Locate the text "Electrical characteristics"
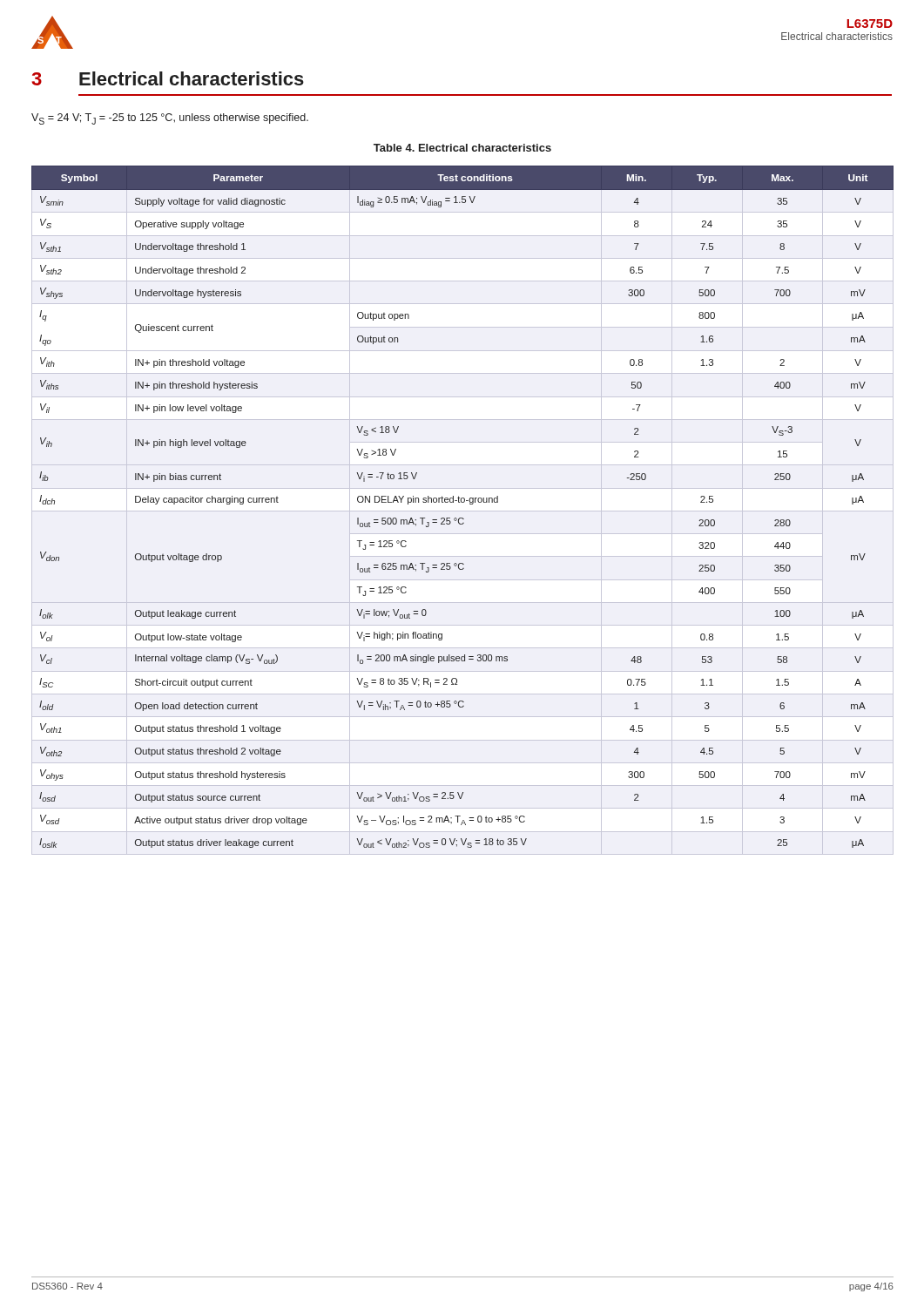924x1307 pixels. (191, 79)
